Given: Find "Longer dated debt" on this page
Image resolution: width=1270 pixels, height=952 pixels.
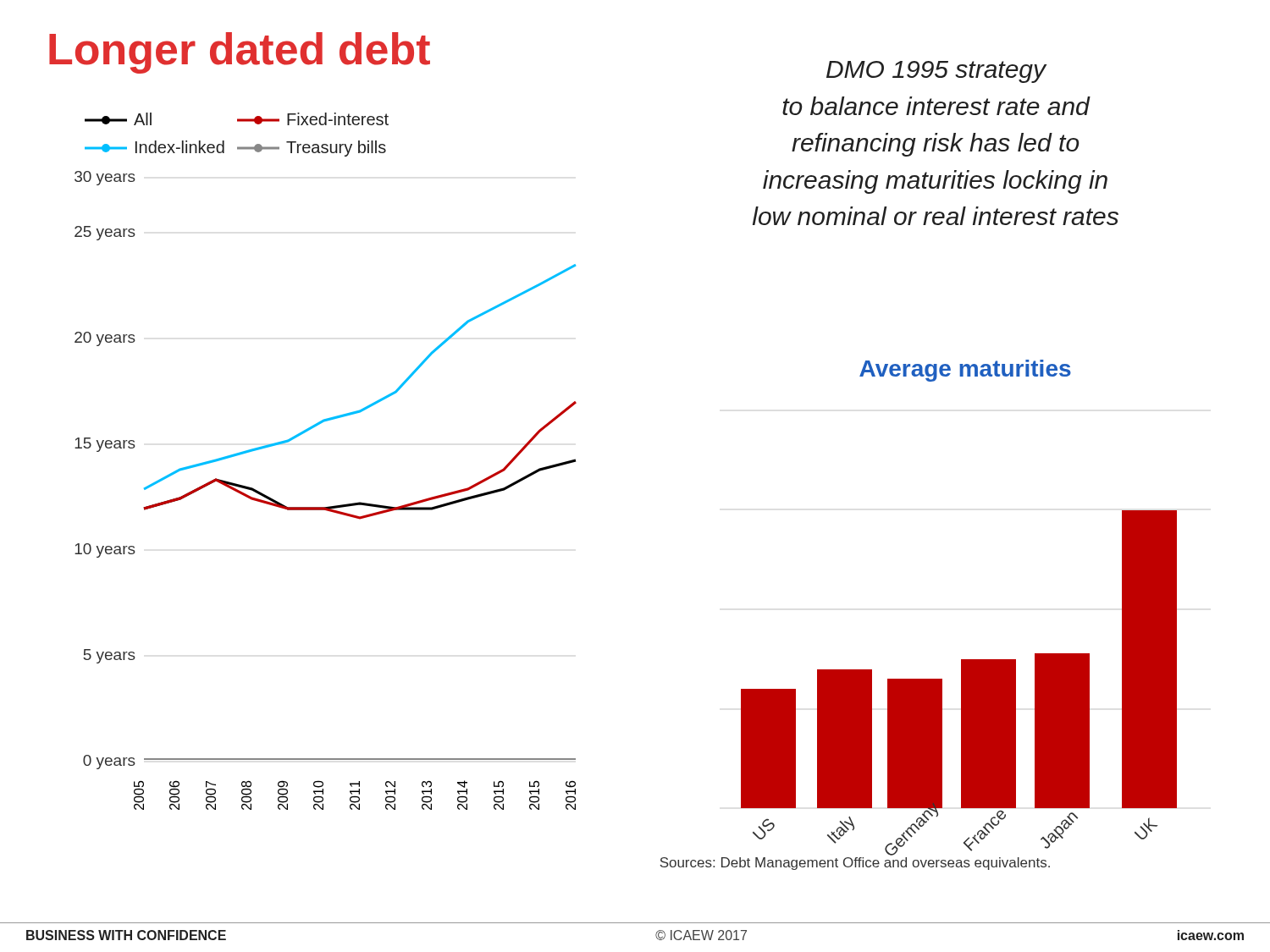Looking at the screenshot, I should (x=239, y=49).
